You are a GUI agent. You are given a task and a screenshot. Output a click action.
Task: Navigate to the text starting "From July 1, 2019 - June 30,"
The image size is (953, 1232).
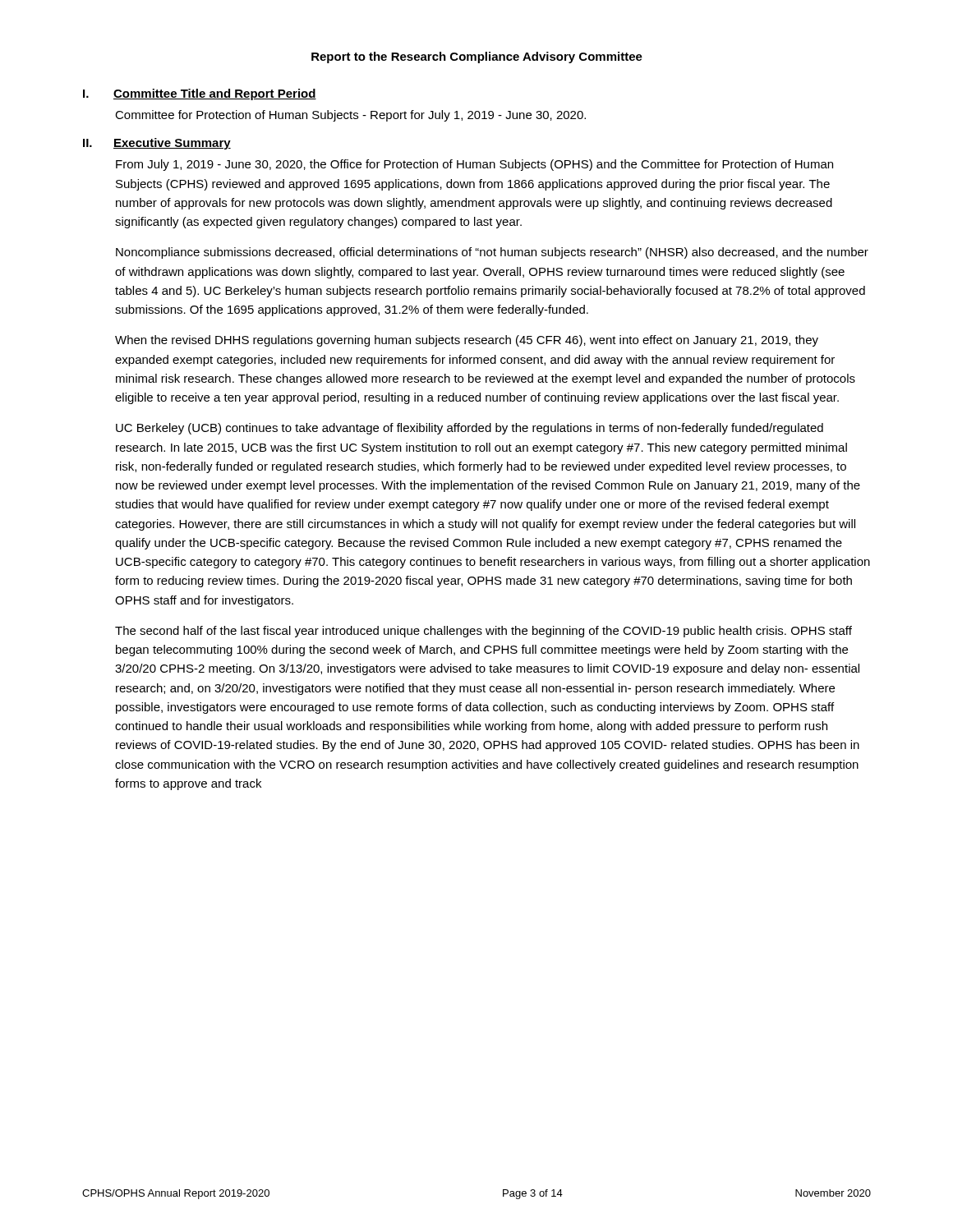tap(474, 193)
